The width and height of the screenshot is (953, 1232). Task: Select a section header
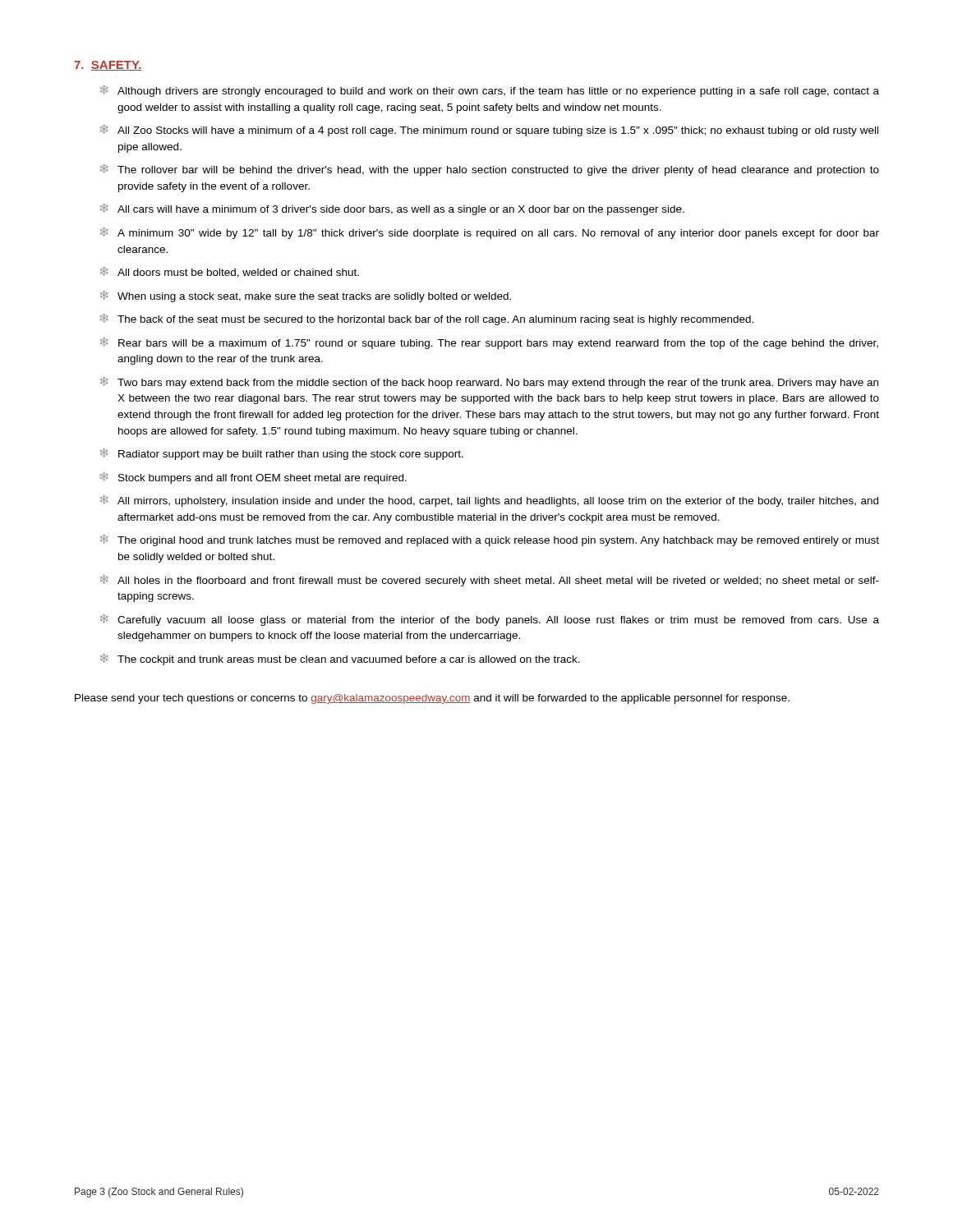[x=108, y=64]
